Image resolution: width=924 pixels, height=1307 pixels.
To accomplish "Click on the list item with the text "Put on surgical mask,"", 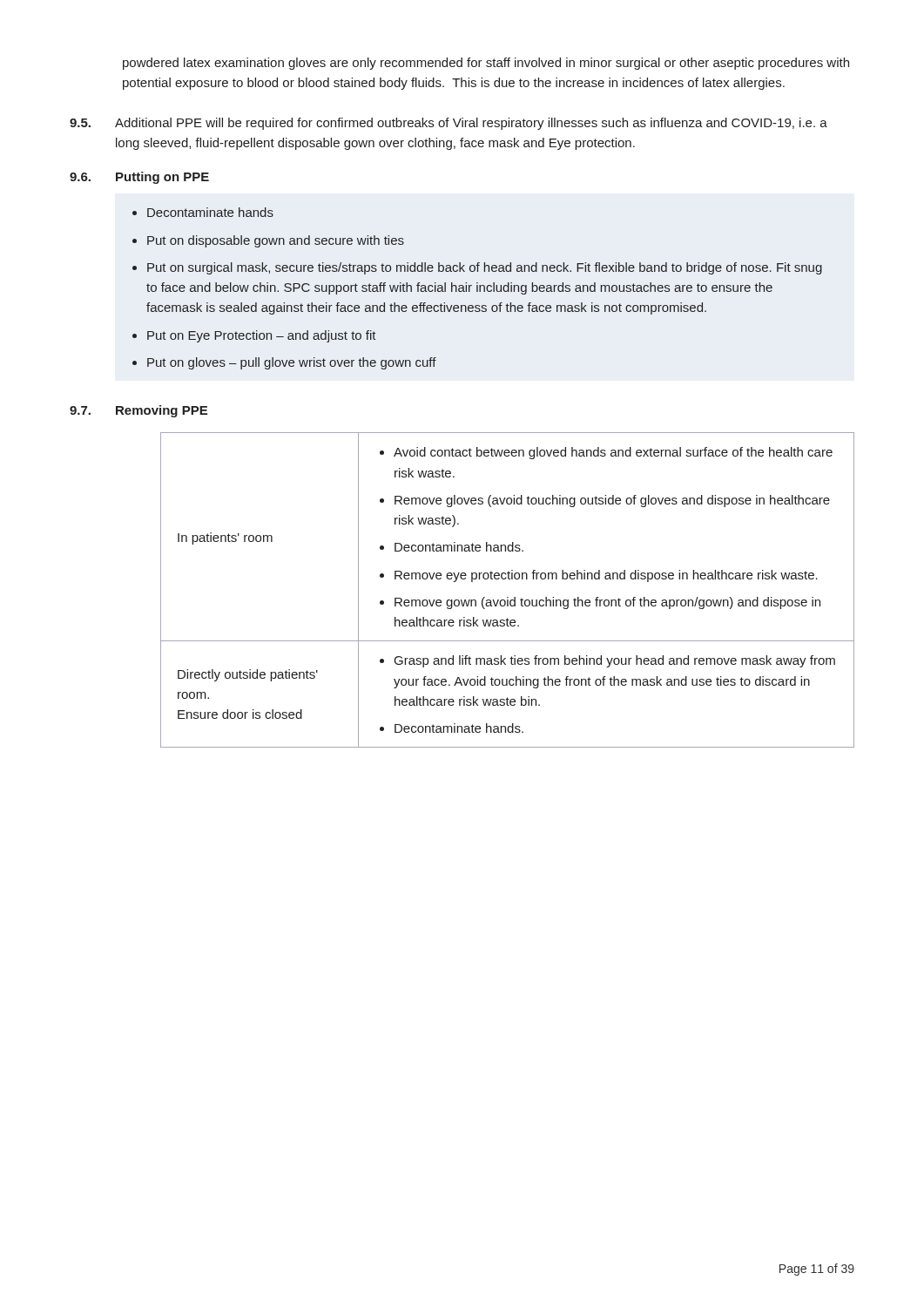I will [484, 287].
